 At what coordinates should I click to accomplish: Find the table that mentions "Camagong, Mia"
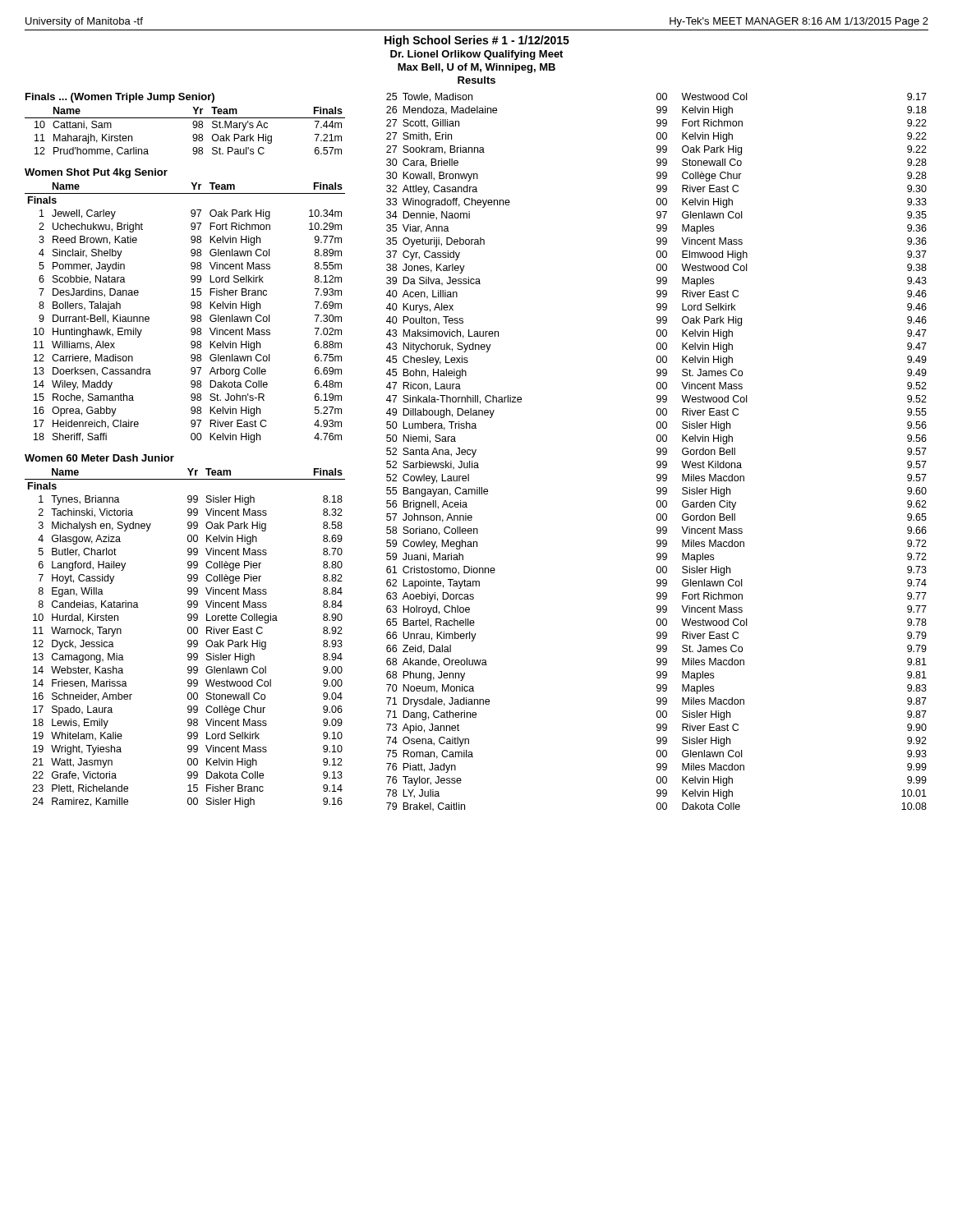[185, 637]
